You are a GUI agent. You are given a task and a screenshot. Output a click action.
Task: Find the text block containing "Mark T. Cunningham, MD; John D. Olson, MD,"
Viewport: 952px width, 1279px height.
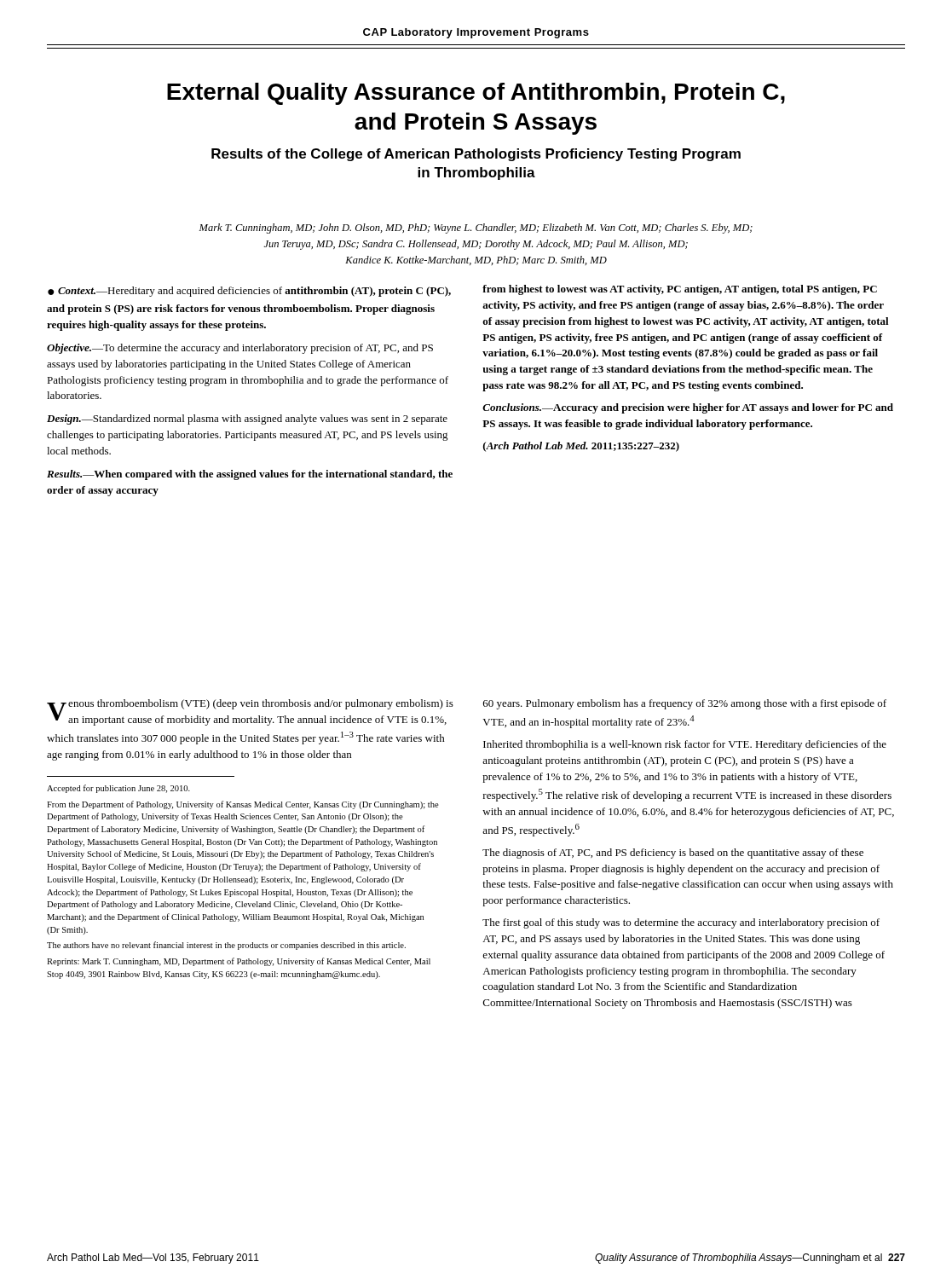tap(476, 244)
